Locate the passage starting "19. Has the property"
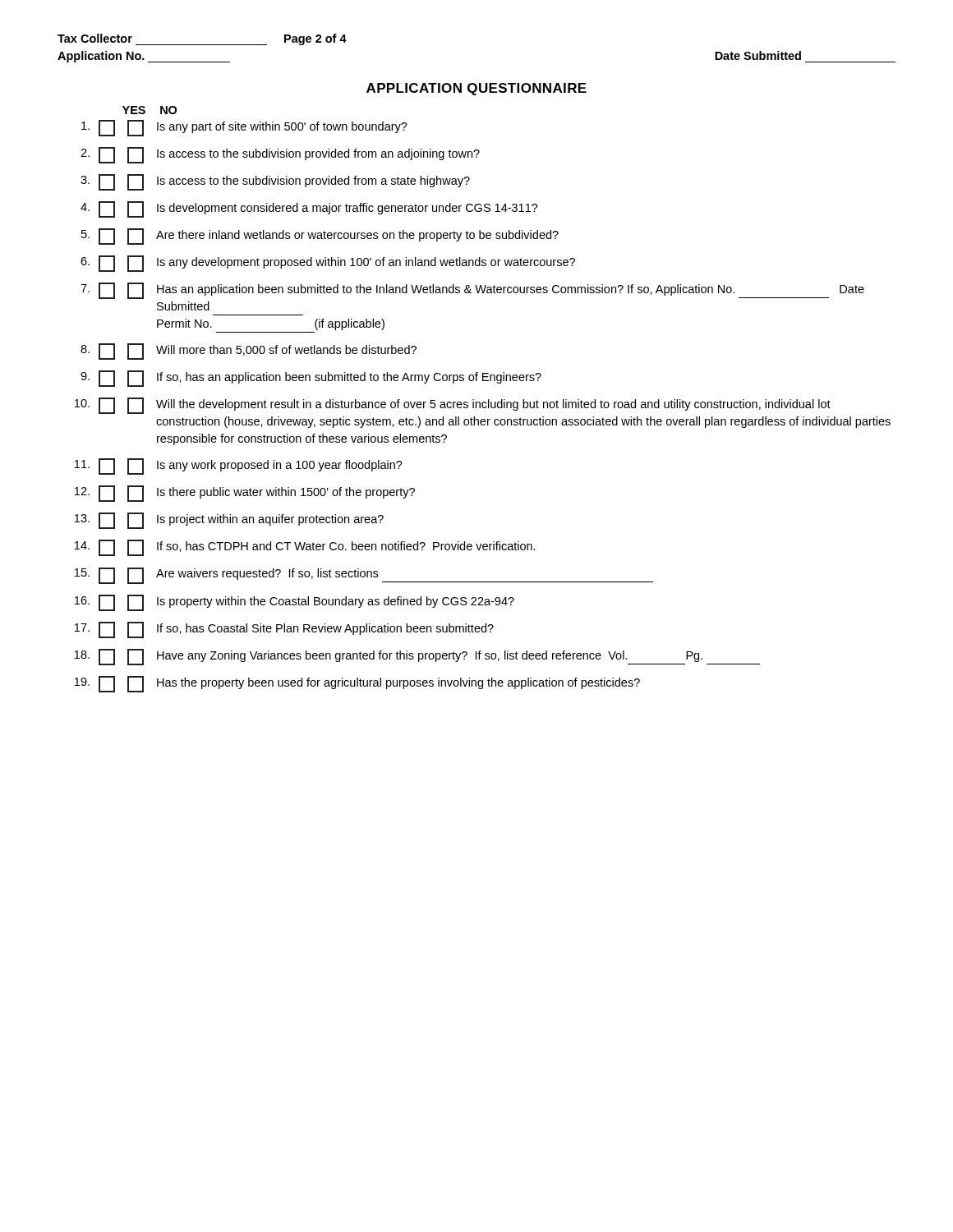Screen dimensions: 1232x953 476,683
